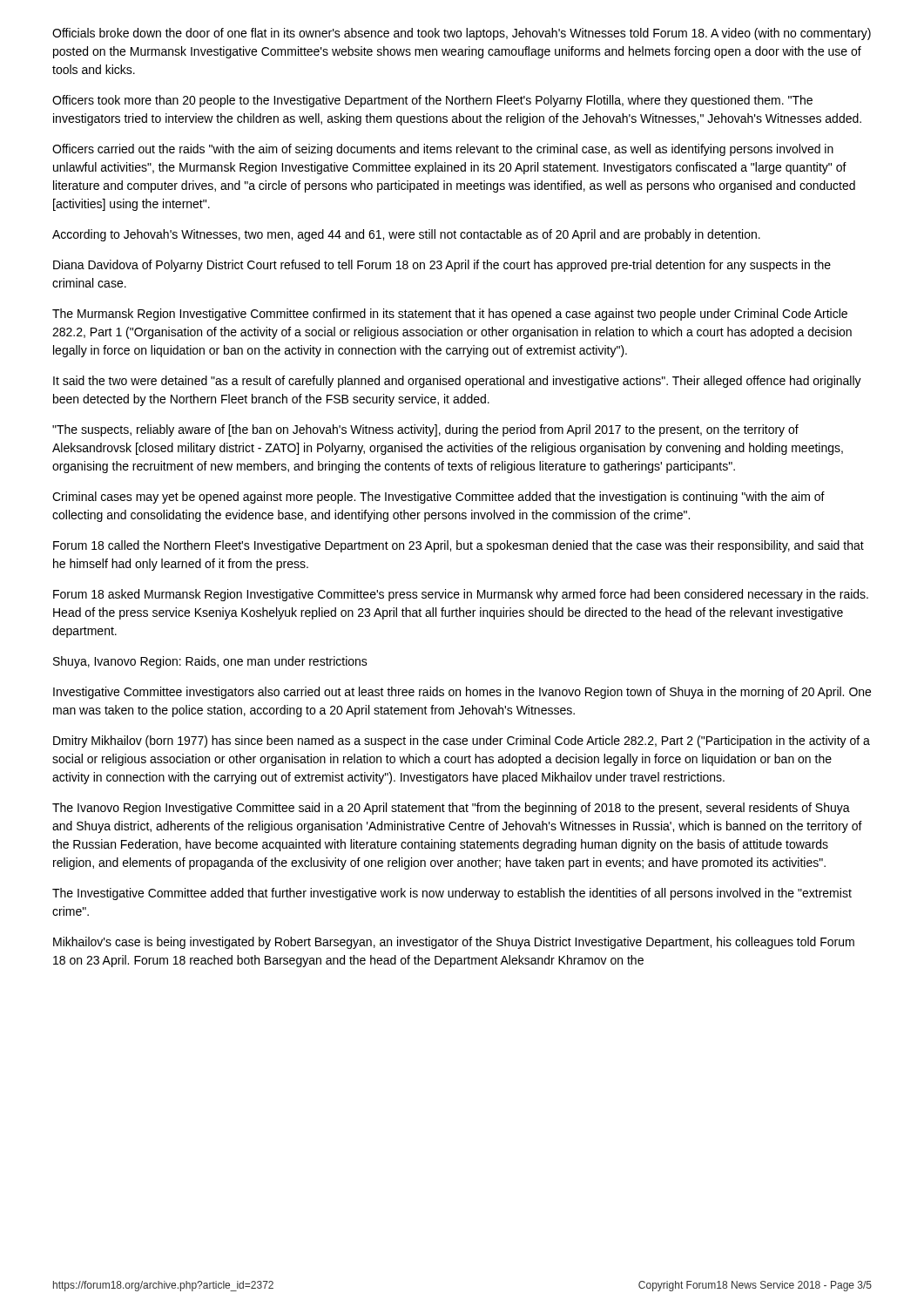Locate the block of text that opens with "Officials broke down the door of one flat"

pyautogui.click(x=462, y=51)
